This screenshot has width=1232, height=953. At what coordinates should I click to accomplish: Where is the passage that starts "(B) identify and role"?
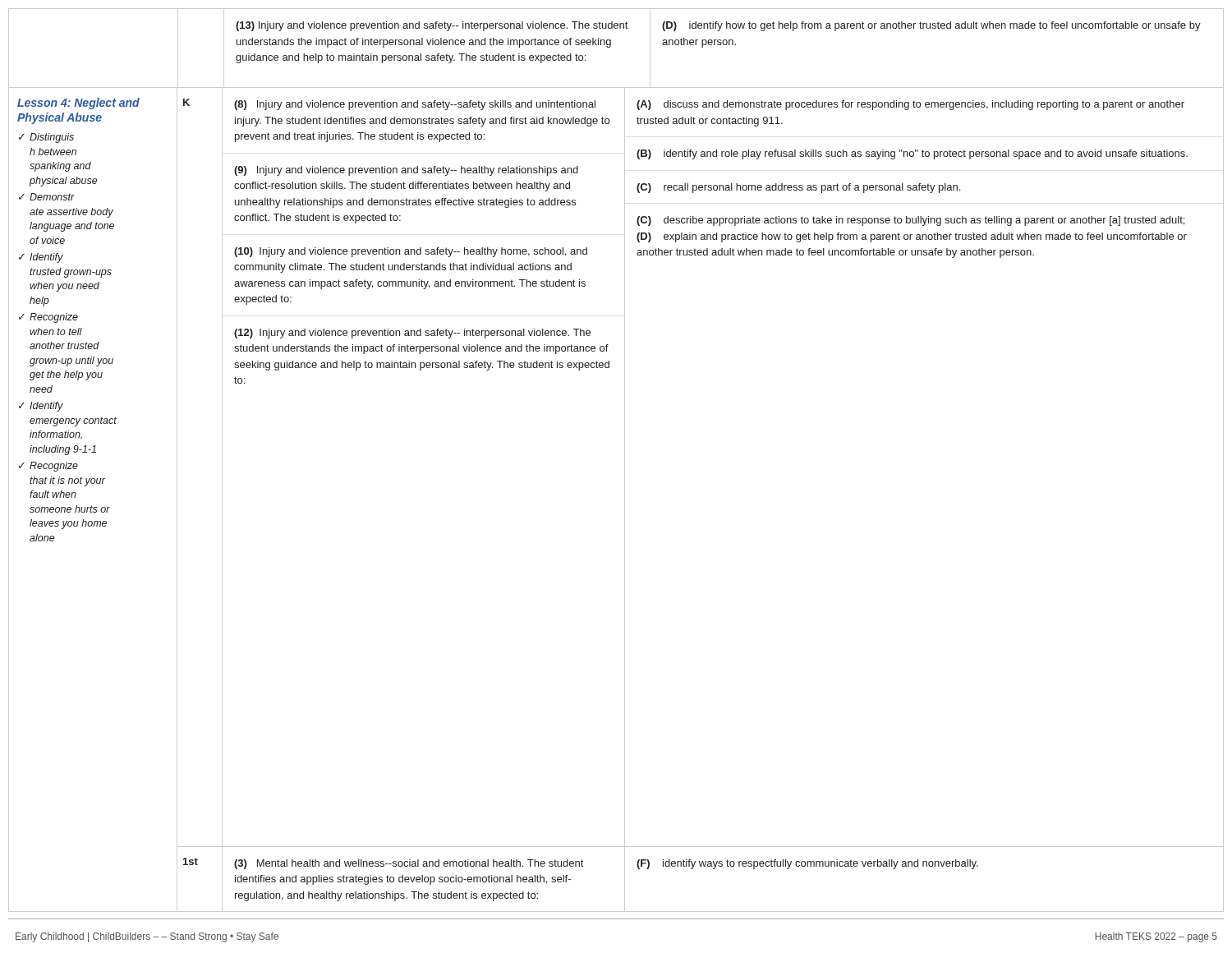coord(912,153)
